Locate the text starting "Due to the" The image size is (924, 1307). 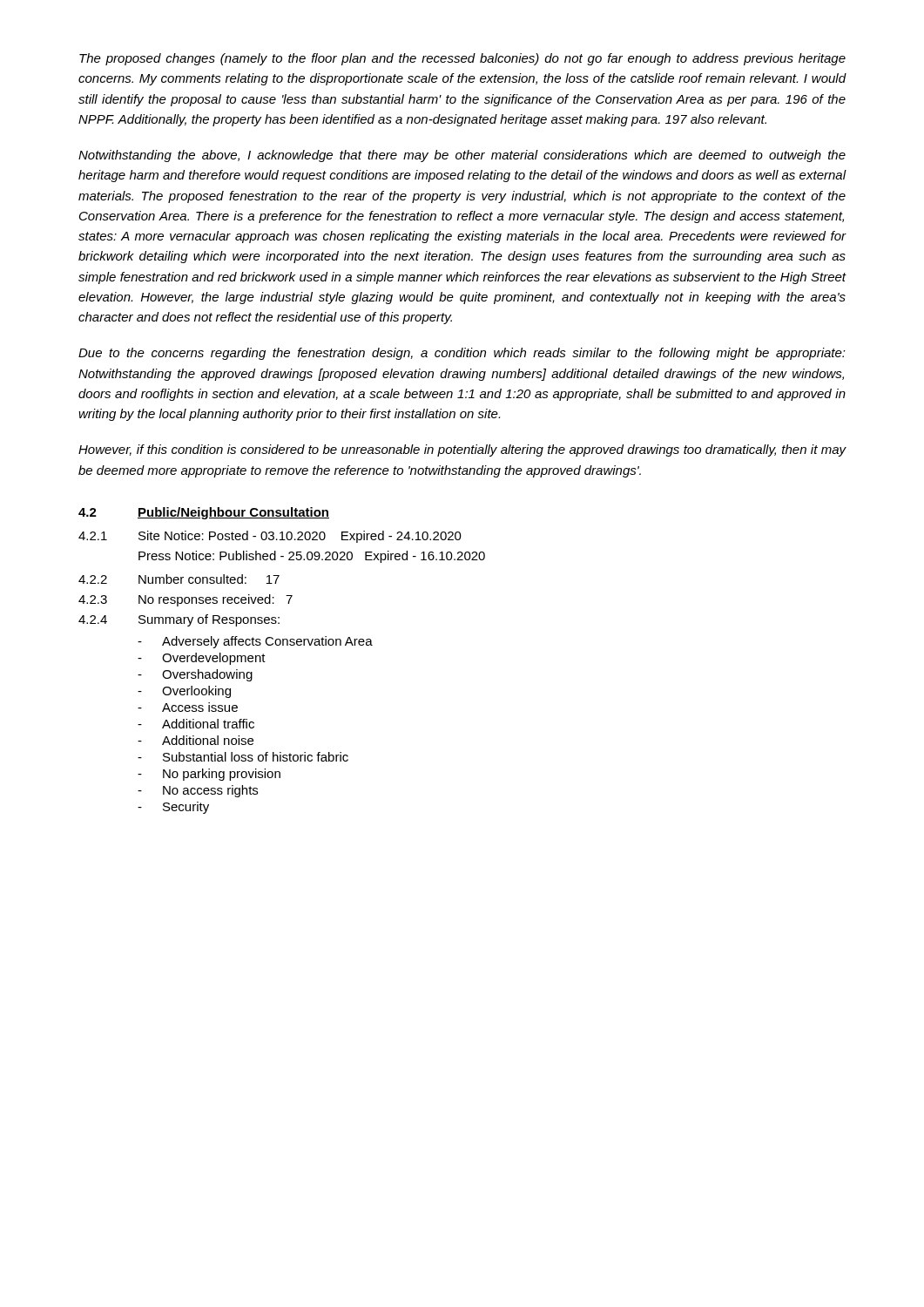click(x=462, y=383)
